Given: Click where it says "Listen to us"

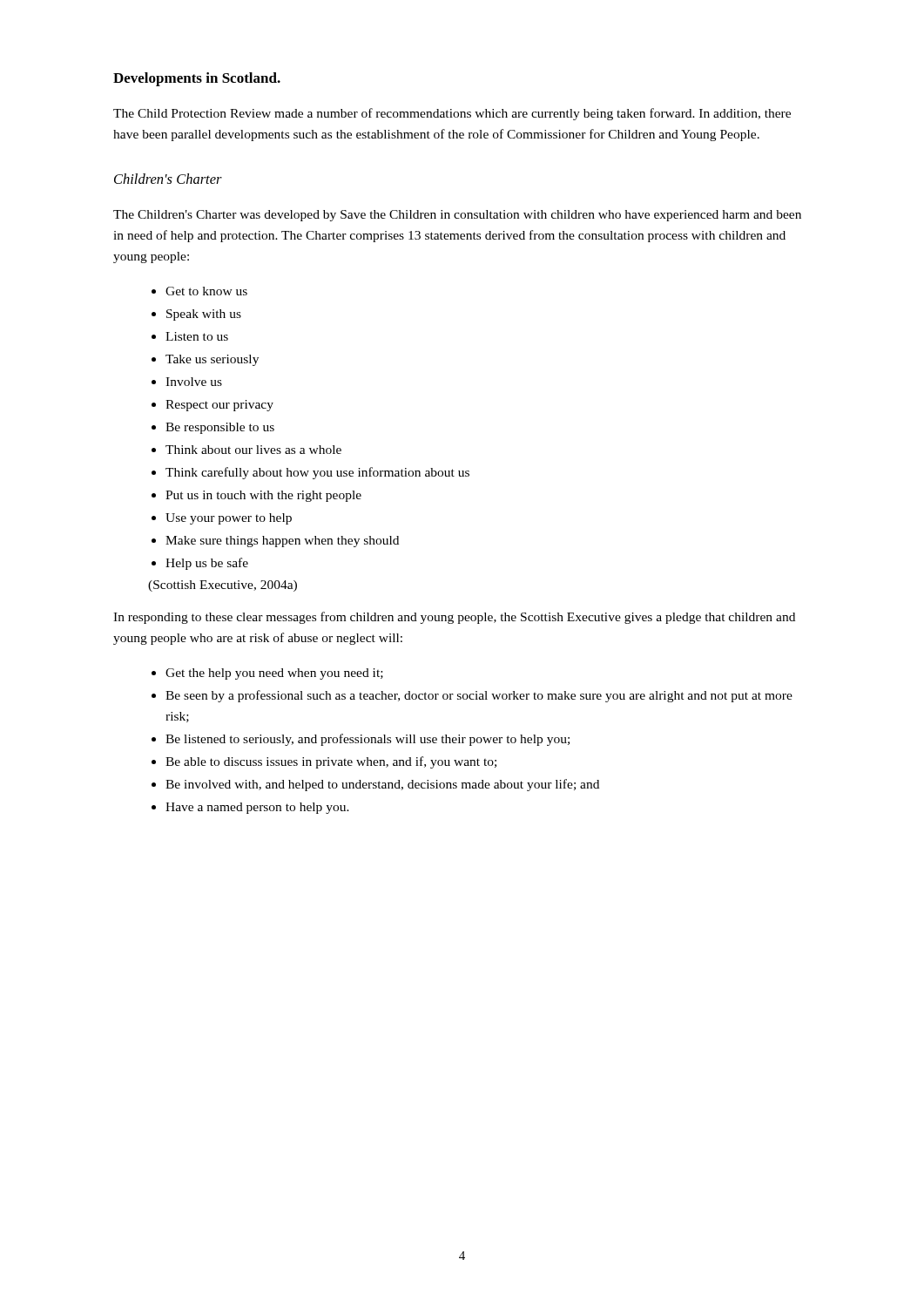Looking at the screenshot, I should [197, 336].
